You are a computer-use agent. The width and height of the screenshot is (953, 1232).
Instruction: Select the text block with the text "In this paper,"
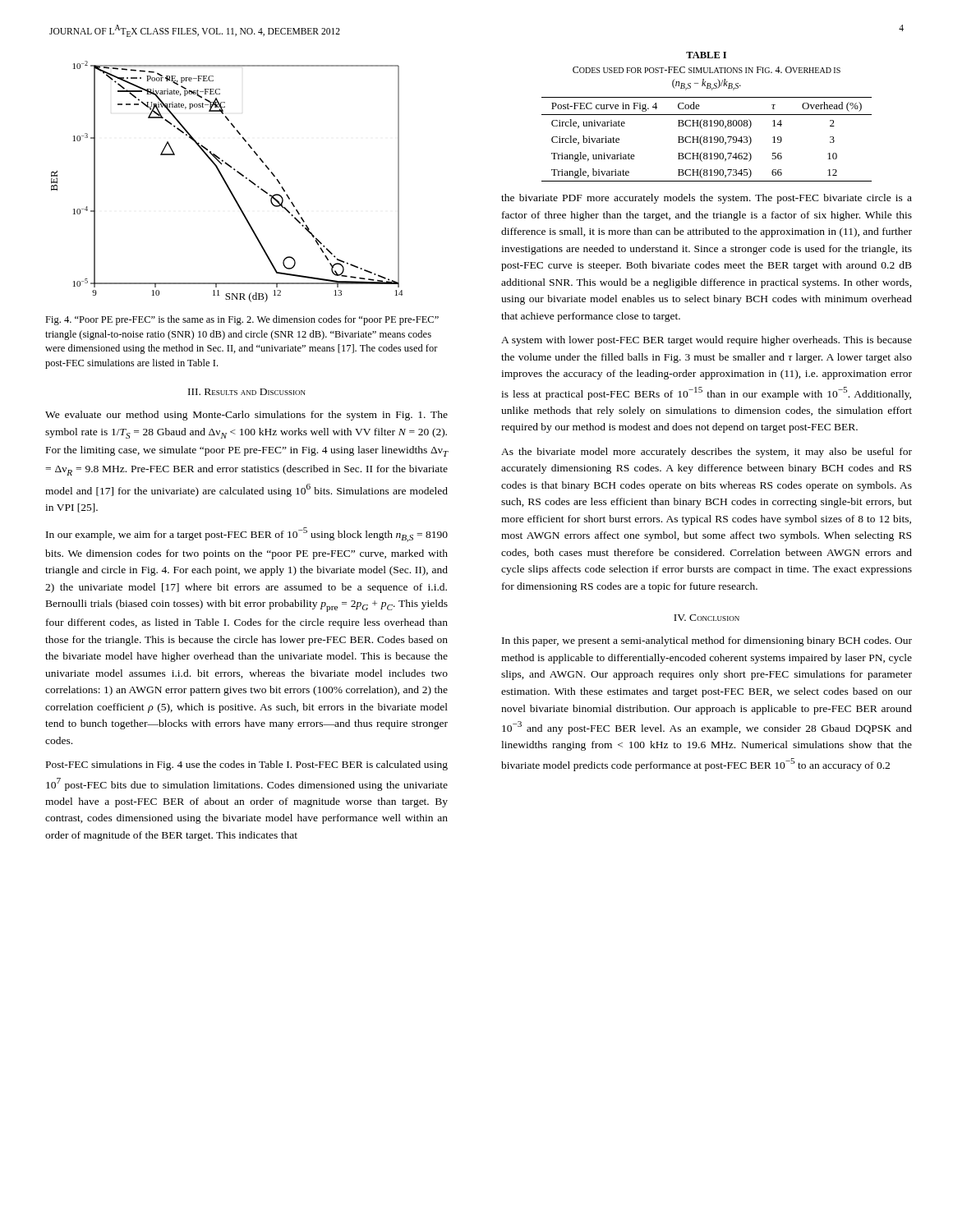pos(707,702)
